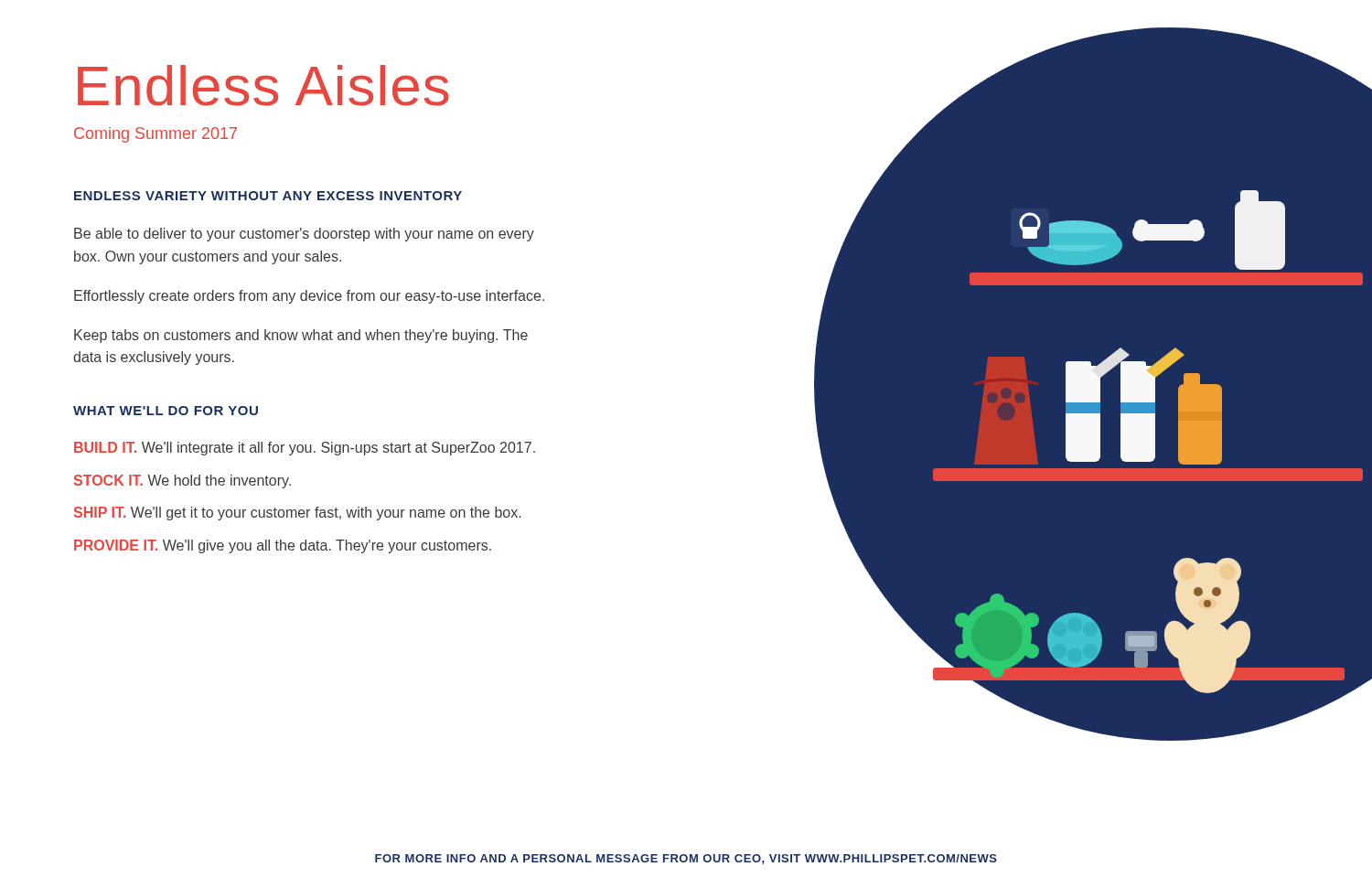The width and height of the screenshot is (1372, 888).
Task: Find the list item that says "STOCK IT. We hold the inventory."
Action: (x=182, y=481)
